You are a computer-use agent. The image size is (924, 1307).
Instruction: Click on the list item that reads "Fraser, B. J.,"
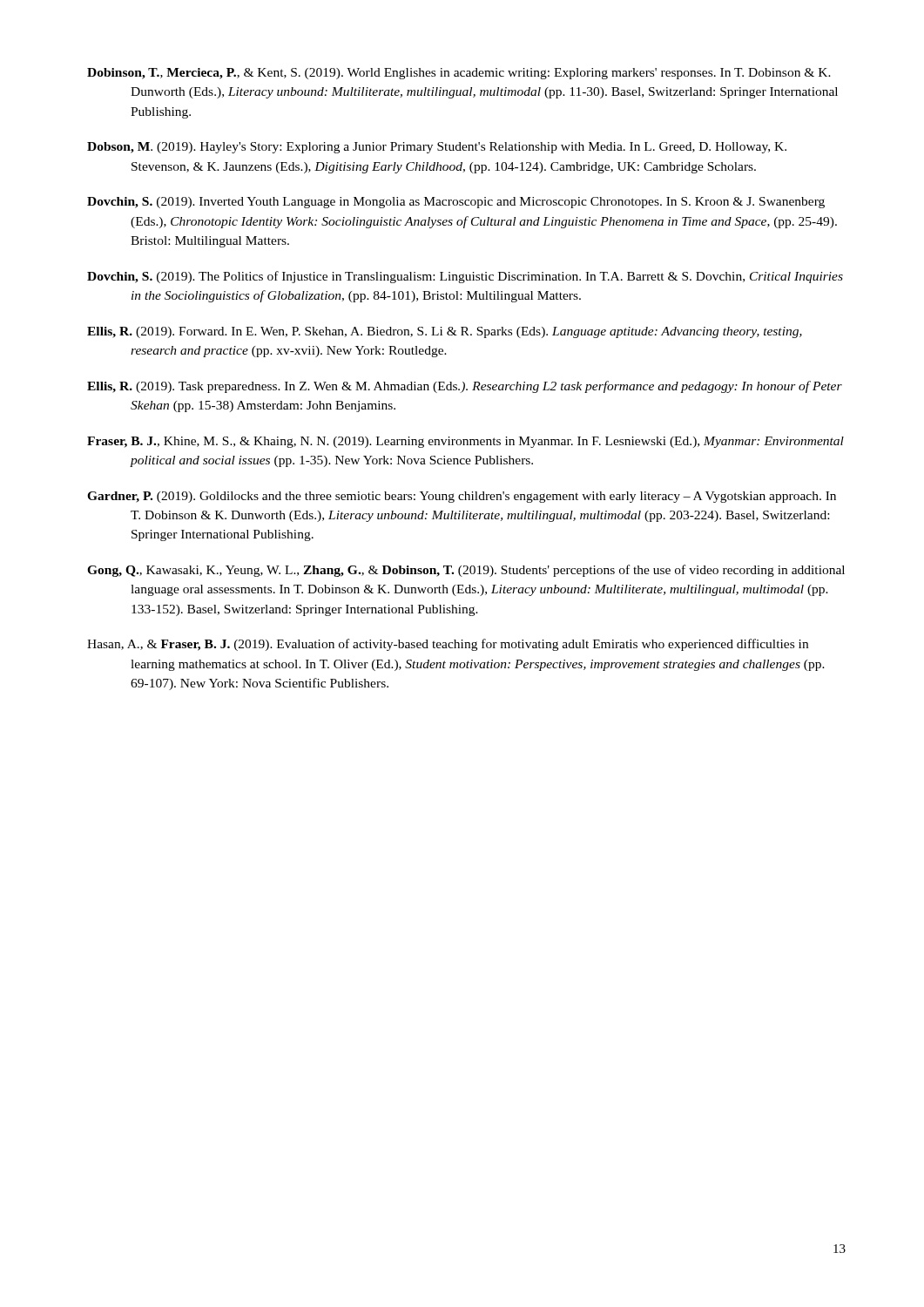pyautogui.click(x=465, y=450)
